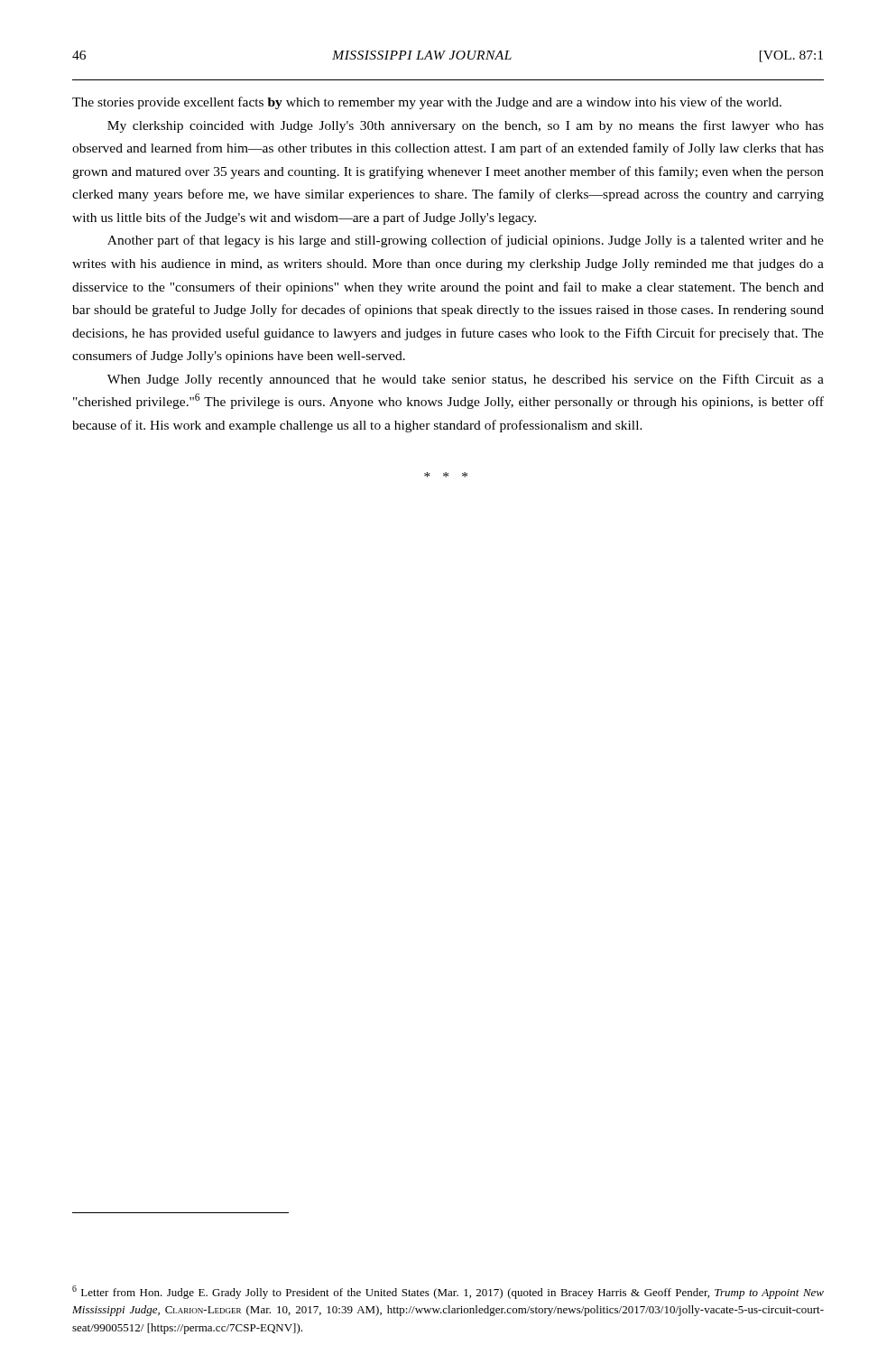
Task: Locate the block of text that opens with "6 Letter from Hon. Judge E."
Action: (x=448, y=1310)
